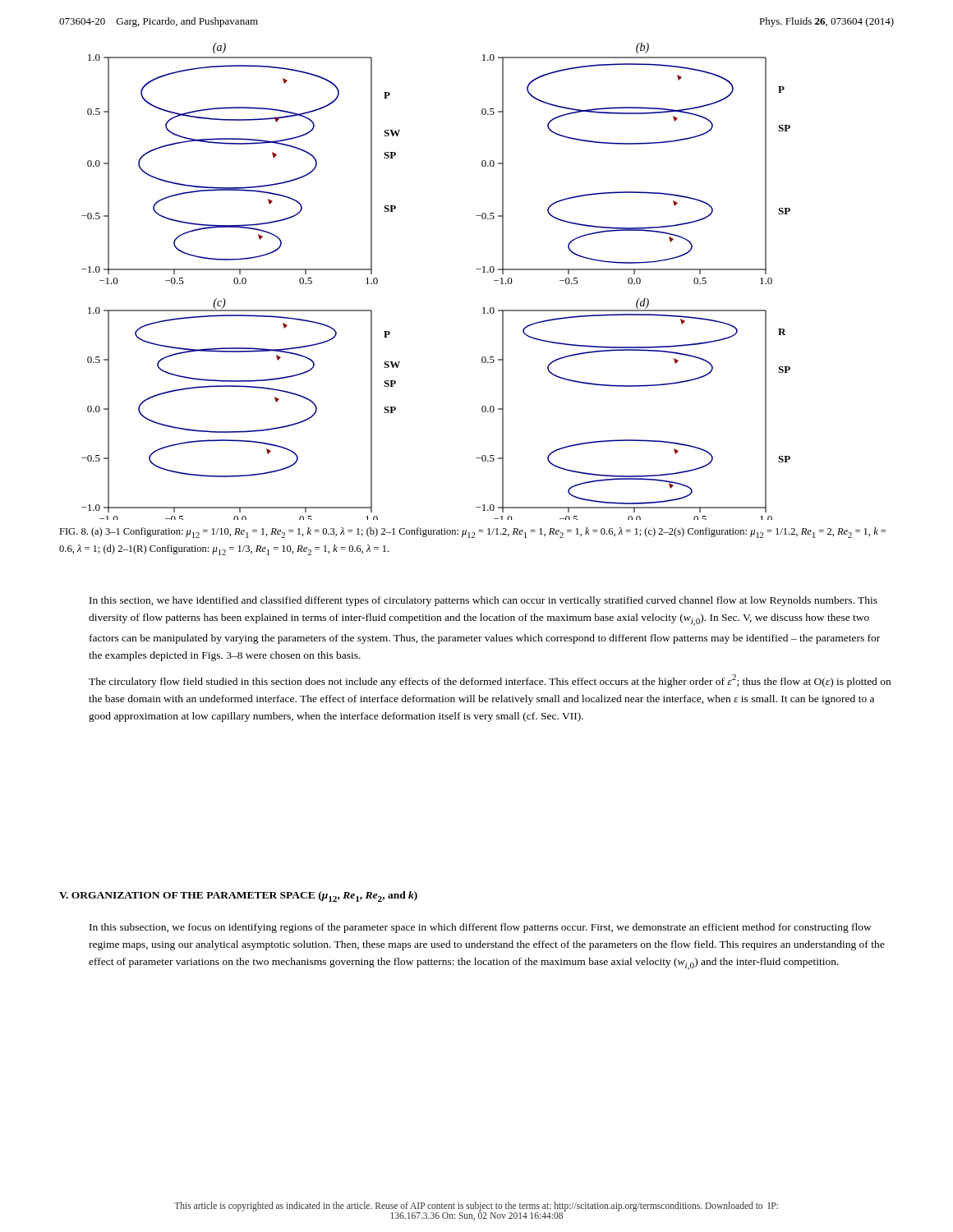Where is the passage that starts "In this subsection, we focus on identifying"?
The image size is (953, 1232).
click(x=491, y=946)
